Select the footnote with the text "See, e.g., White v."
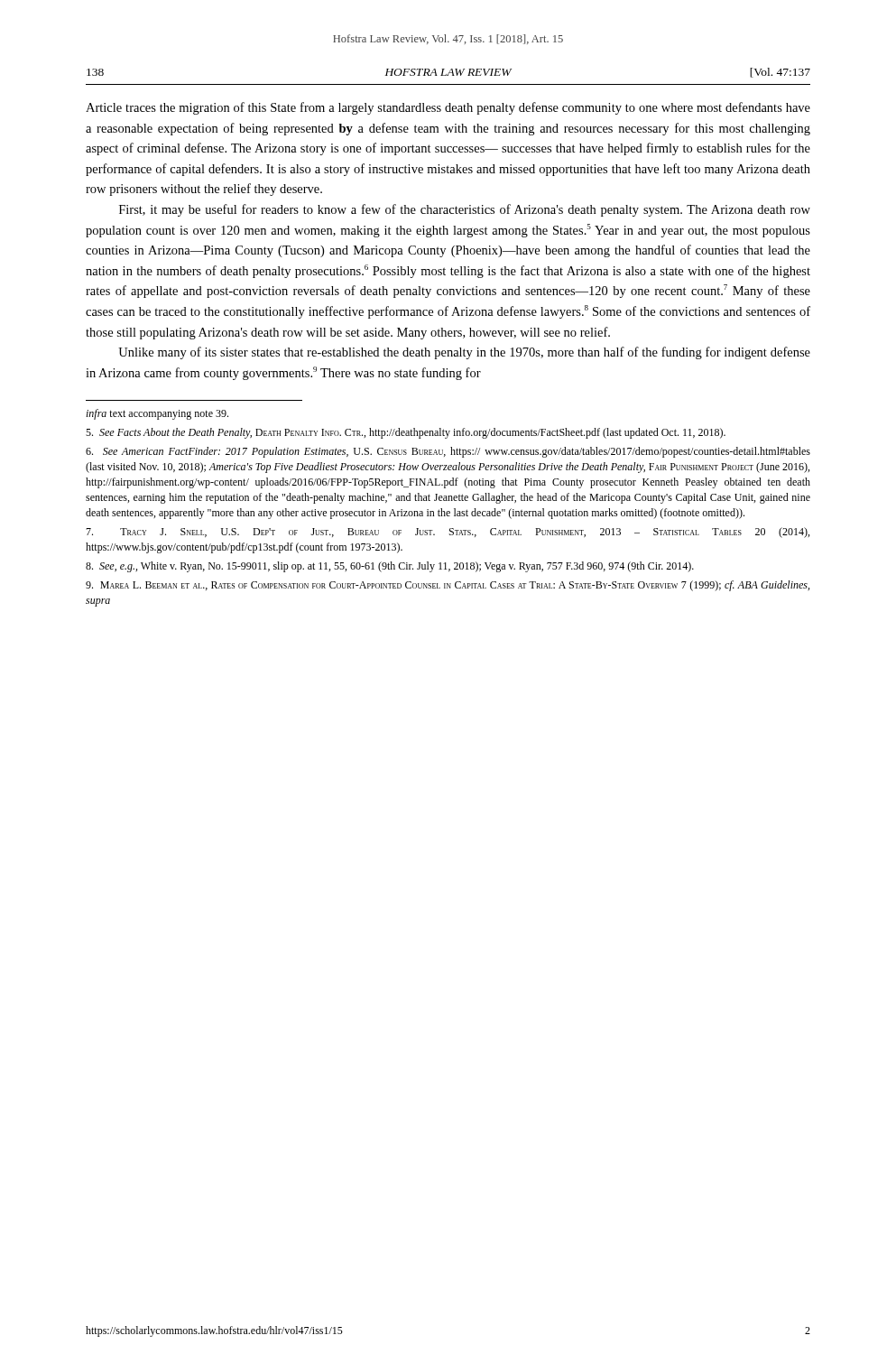Viewport: 896px width, 1354px height. click(x=390, y=566)
